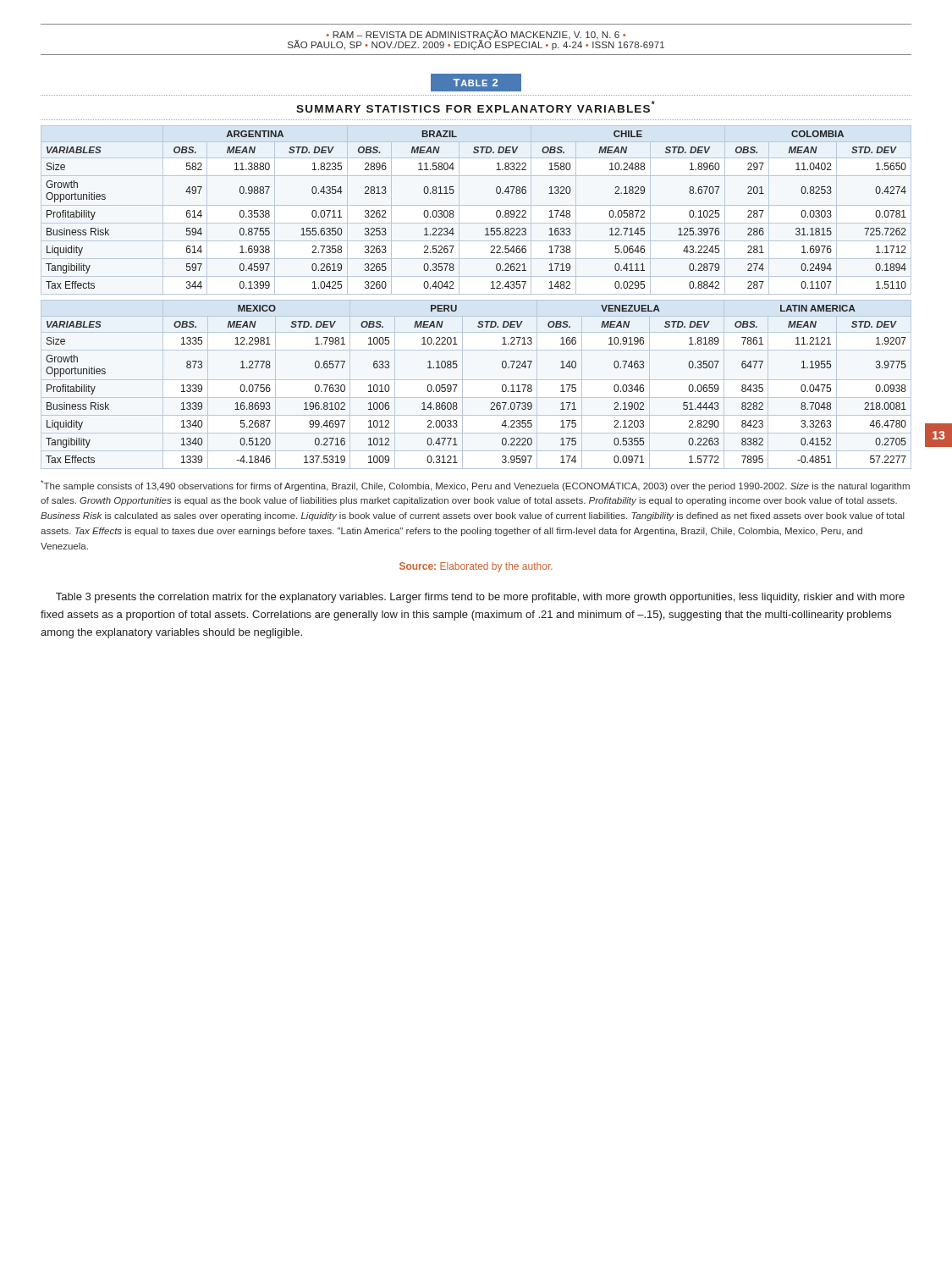Click the passage that begins "The sample consists of 13,490 observations for"
This screenshot has width=952, height=1270.
click(475, 514)
